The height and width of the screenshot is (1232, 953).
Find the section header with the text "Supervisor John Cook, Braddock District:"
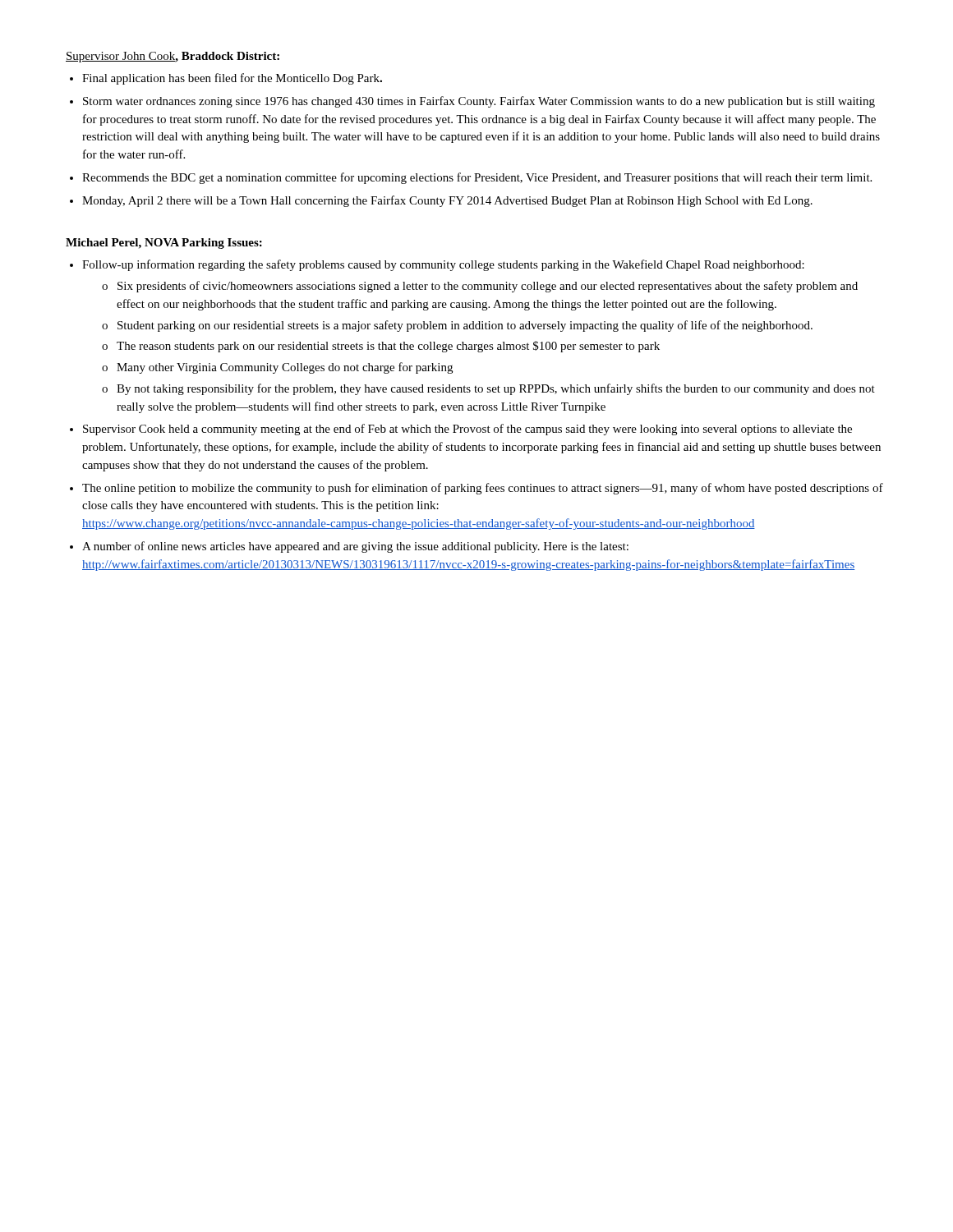(173, 56)
